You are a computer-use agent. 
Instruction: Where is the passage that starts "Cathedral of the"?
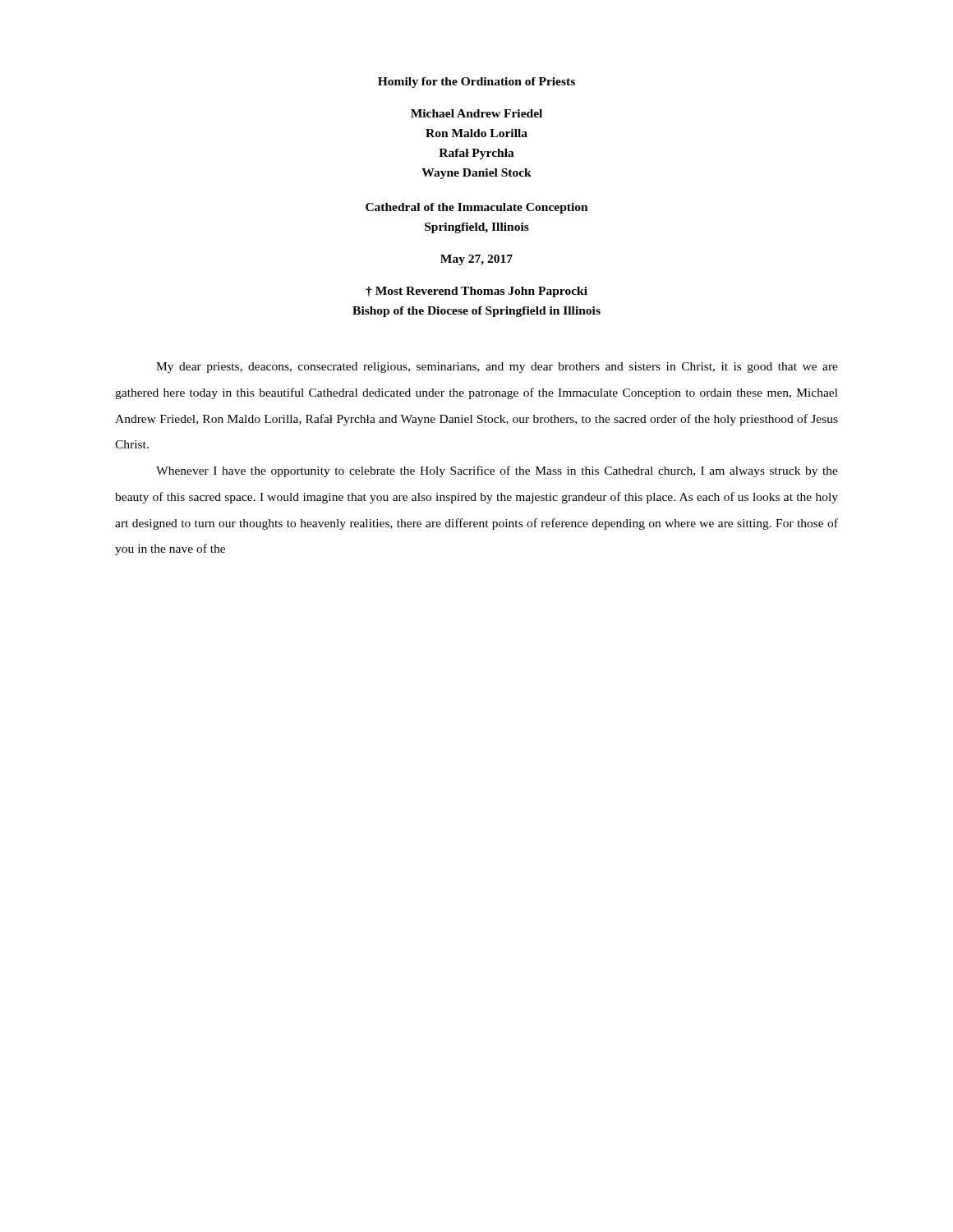476,216
